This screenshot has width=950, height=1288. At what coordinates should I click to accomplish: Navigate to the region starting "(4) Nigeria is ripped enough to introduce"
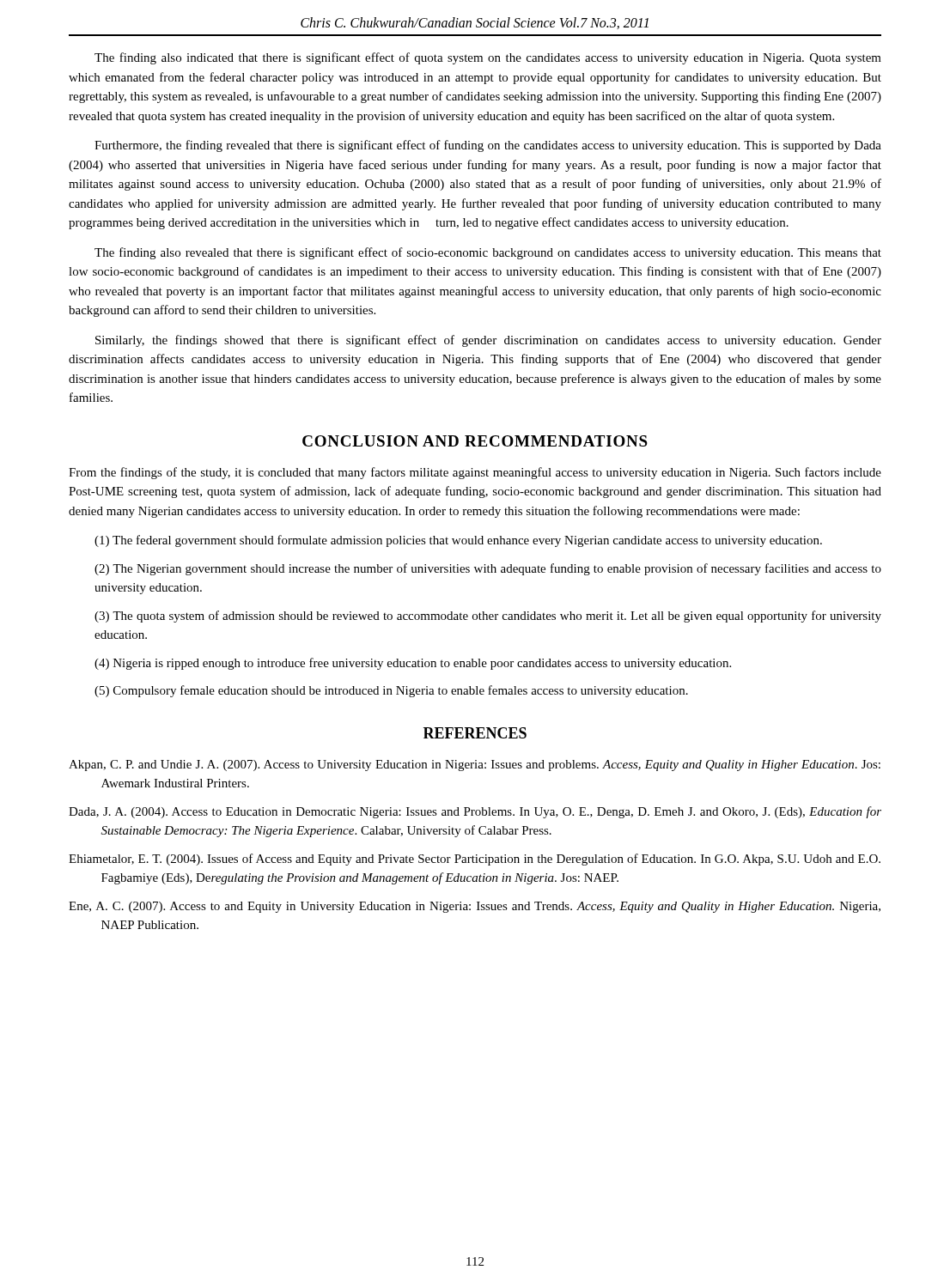coord(413,662)
